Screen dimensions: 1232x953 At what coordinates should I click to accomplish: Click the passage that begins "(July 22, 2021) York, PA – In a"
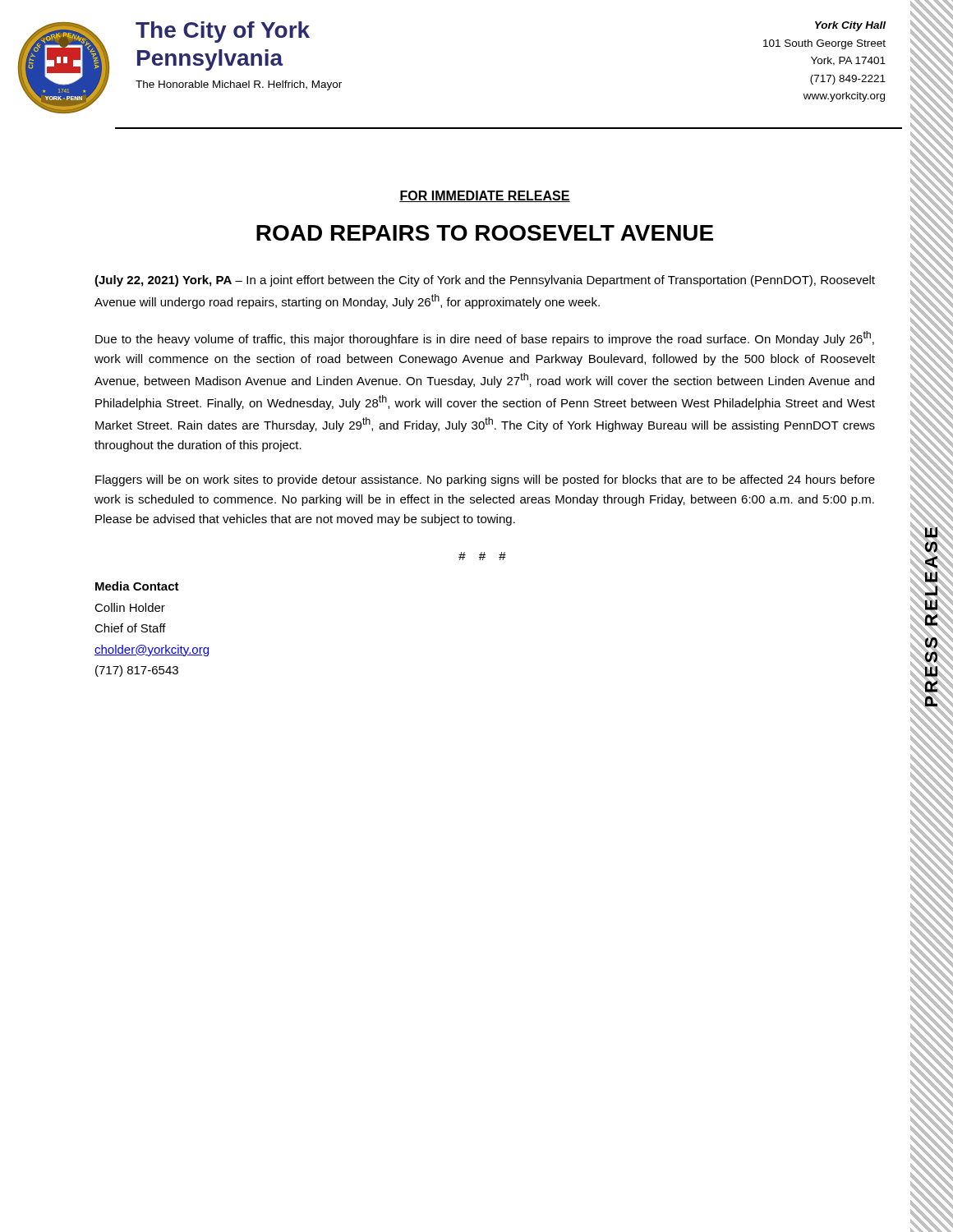(485, 291)
